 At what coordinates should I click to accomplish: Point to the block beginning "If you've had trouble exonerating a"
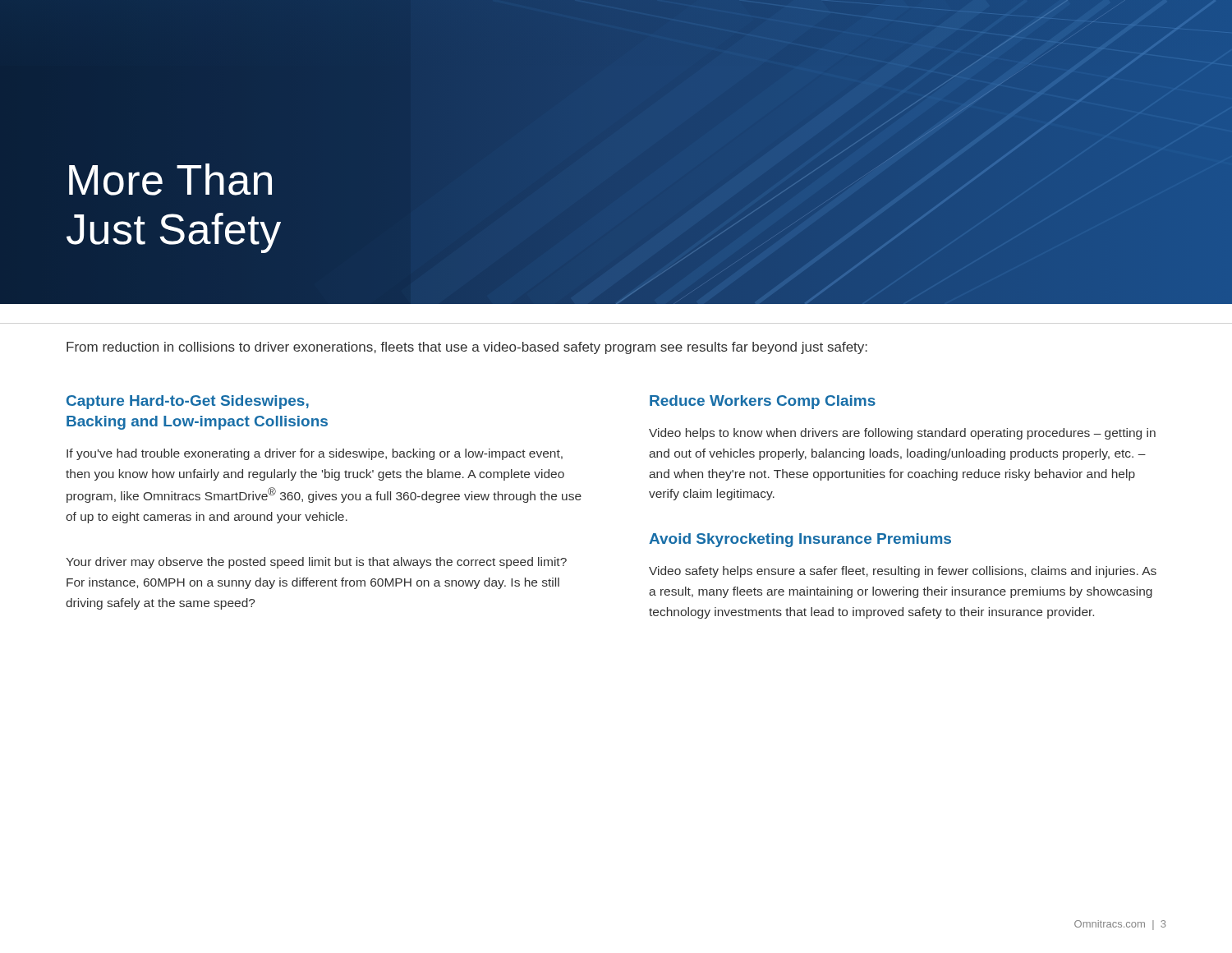(324, 485)
